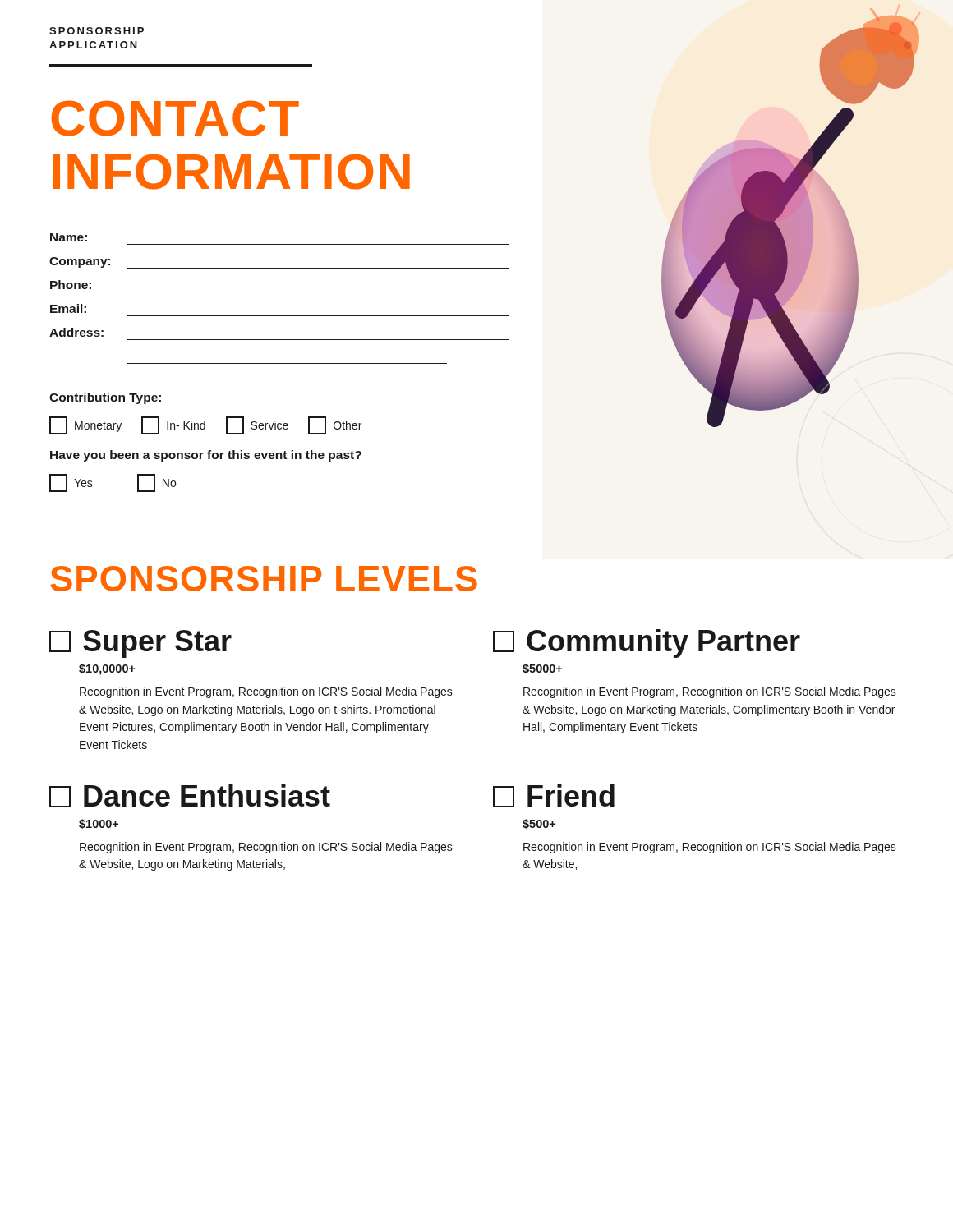Locate the text block starting "Contribution Type:"
The width and height of the screenshot is (953, 1232).
[106, 397]
